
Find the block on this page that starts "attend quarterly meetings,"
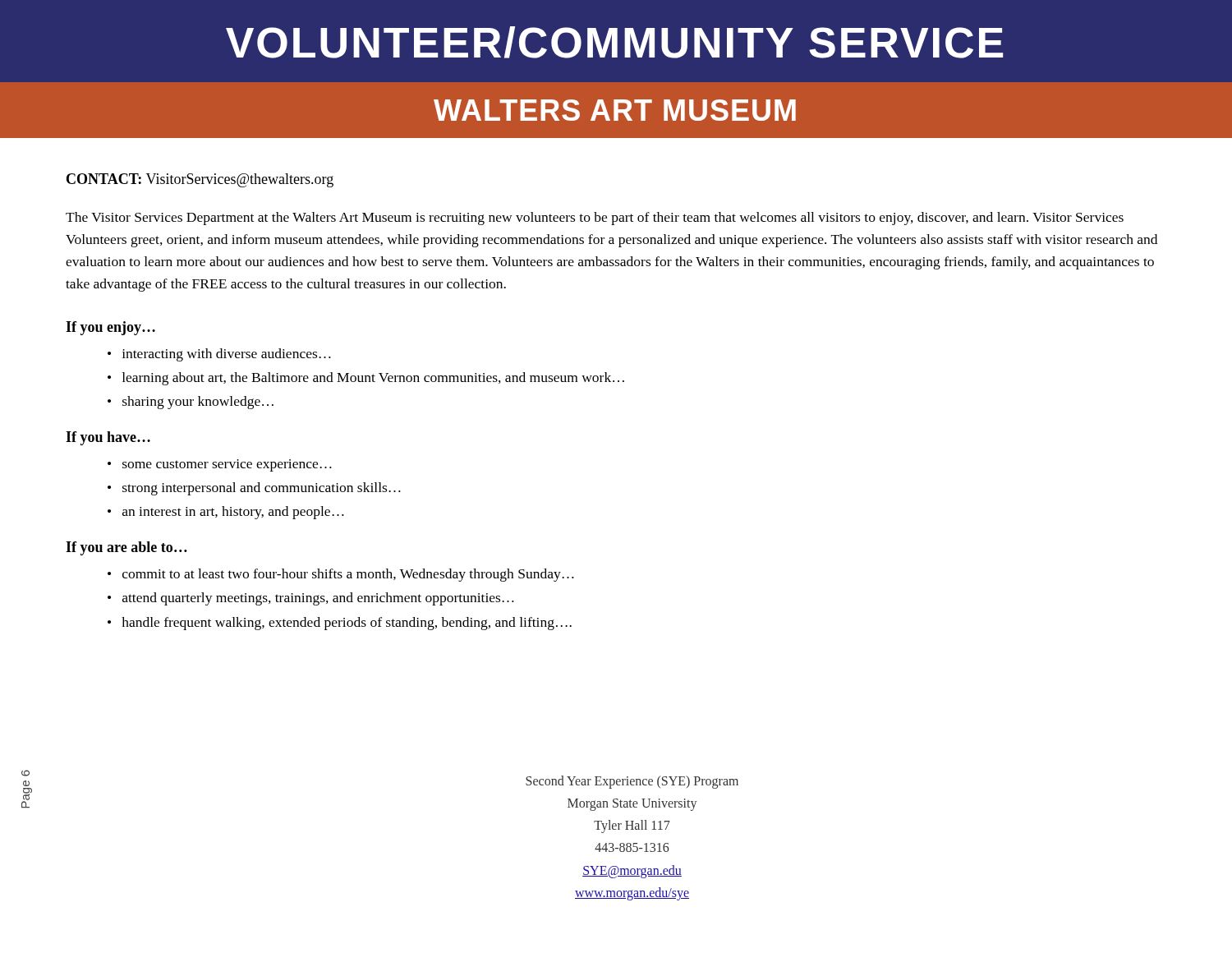(x=318, y=598)
